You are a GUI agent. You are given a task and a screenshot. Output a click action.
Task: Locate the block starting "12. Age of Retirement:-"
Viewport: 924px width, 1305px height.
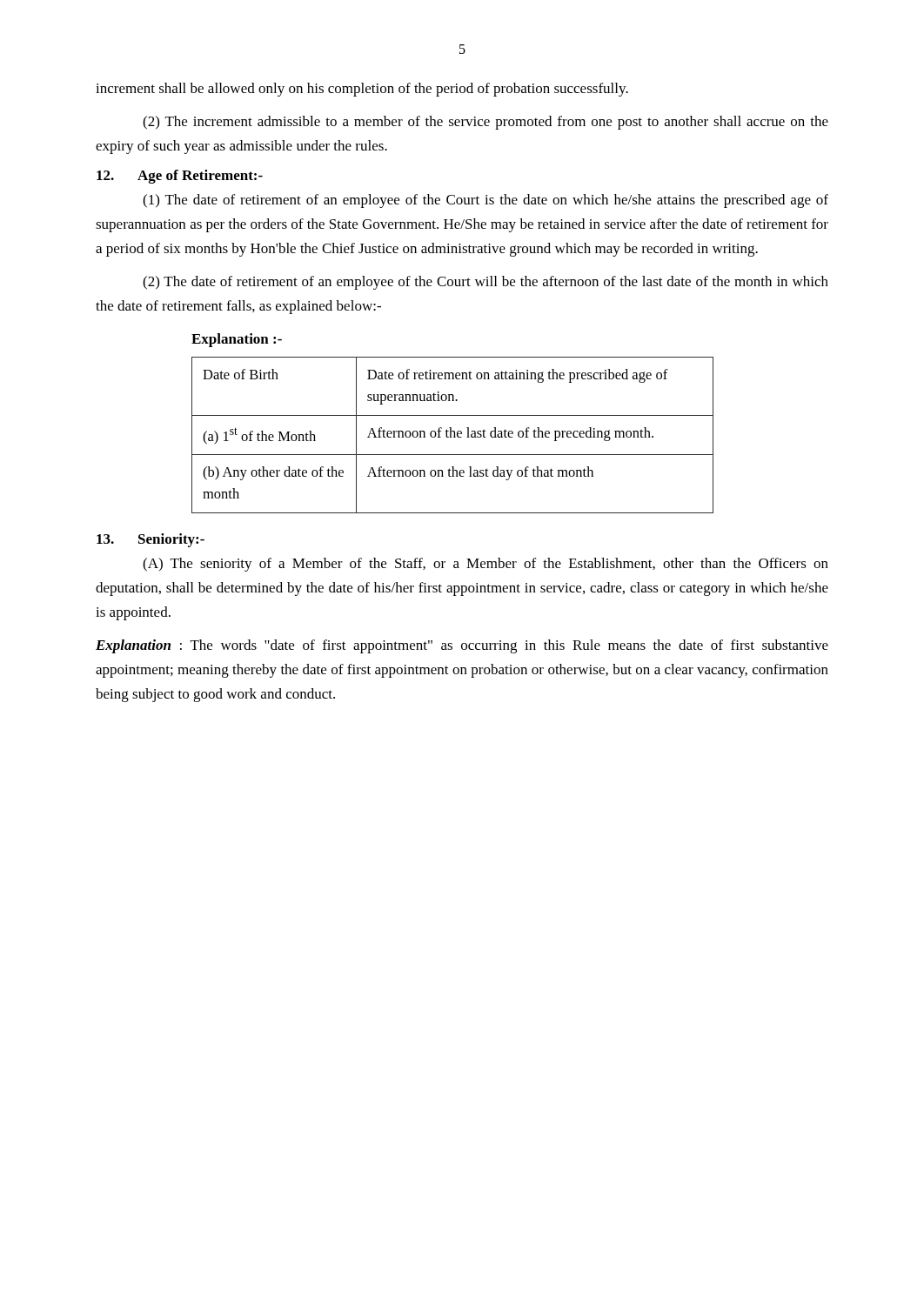point(179,176)
